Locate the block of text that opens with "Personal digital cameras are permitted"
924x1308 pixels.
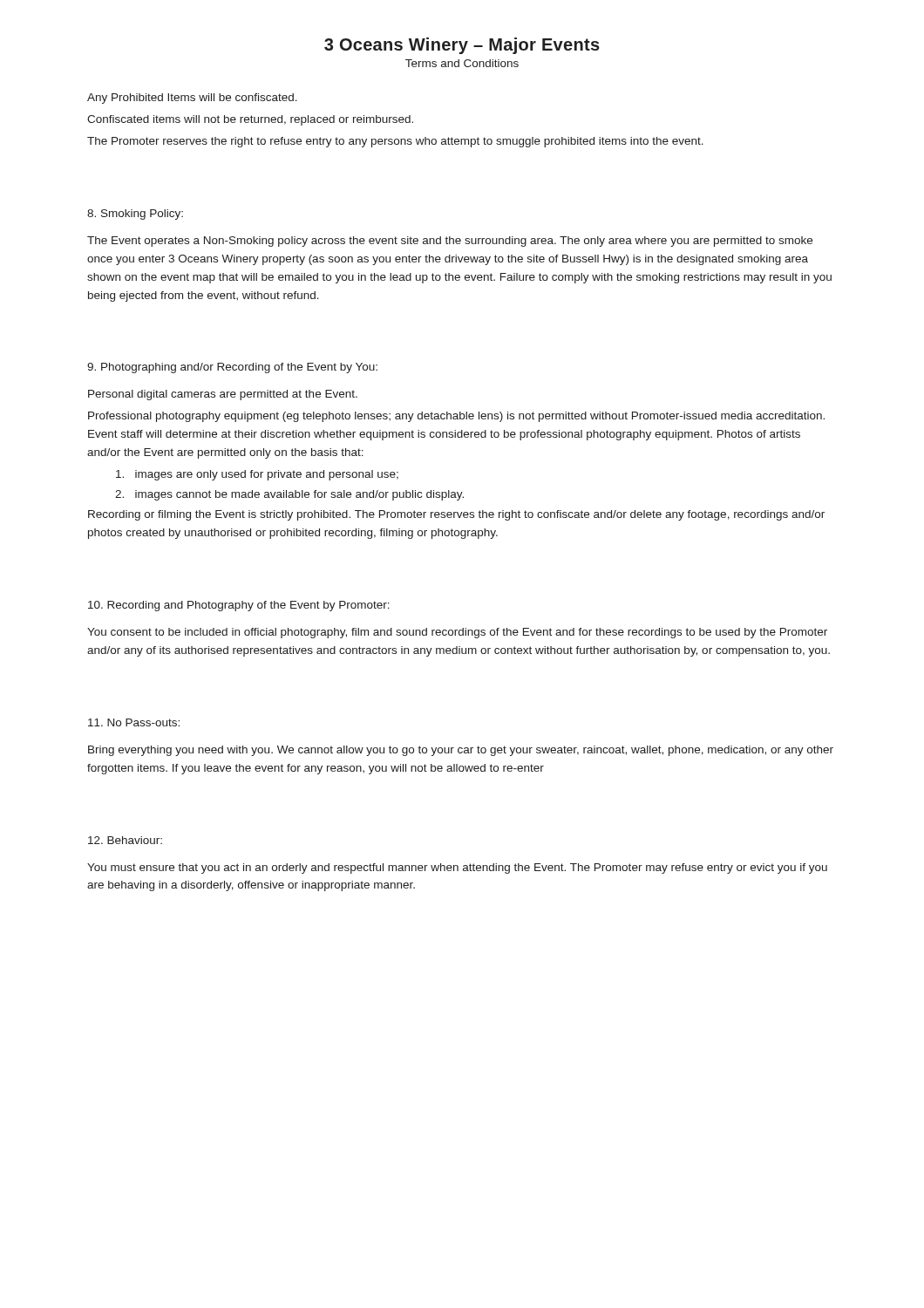click(x=223, y=394)
